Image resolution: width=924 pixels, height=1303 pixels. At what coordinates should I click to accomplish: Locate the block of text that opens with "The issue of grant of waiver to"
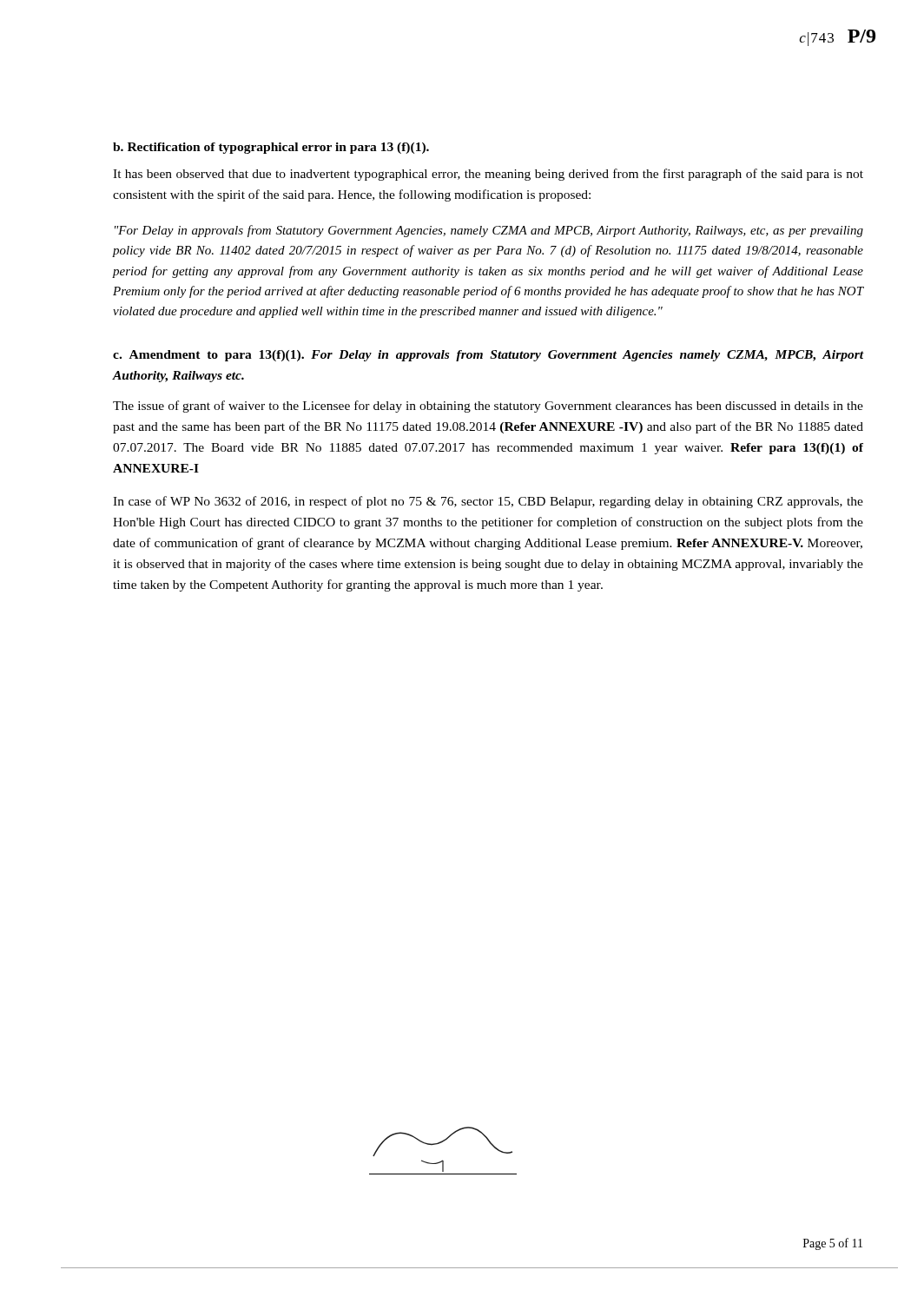tap(488, 436)
